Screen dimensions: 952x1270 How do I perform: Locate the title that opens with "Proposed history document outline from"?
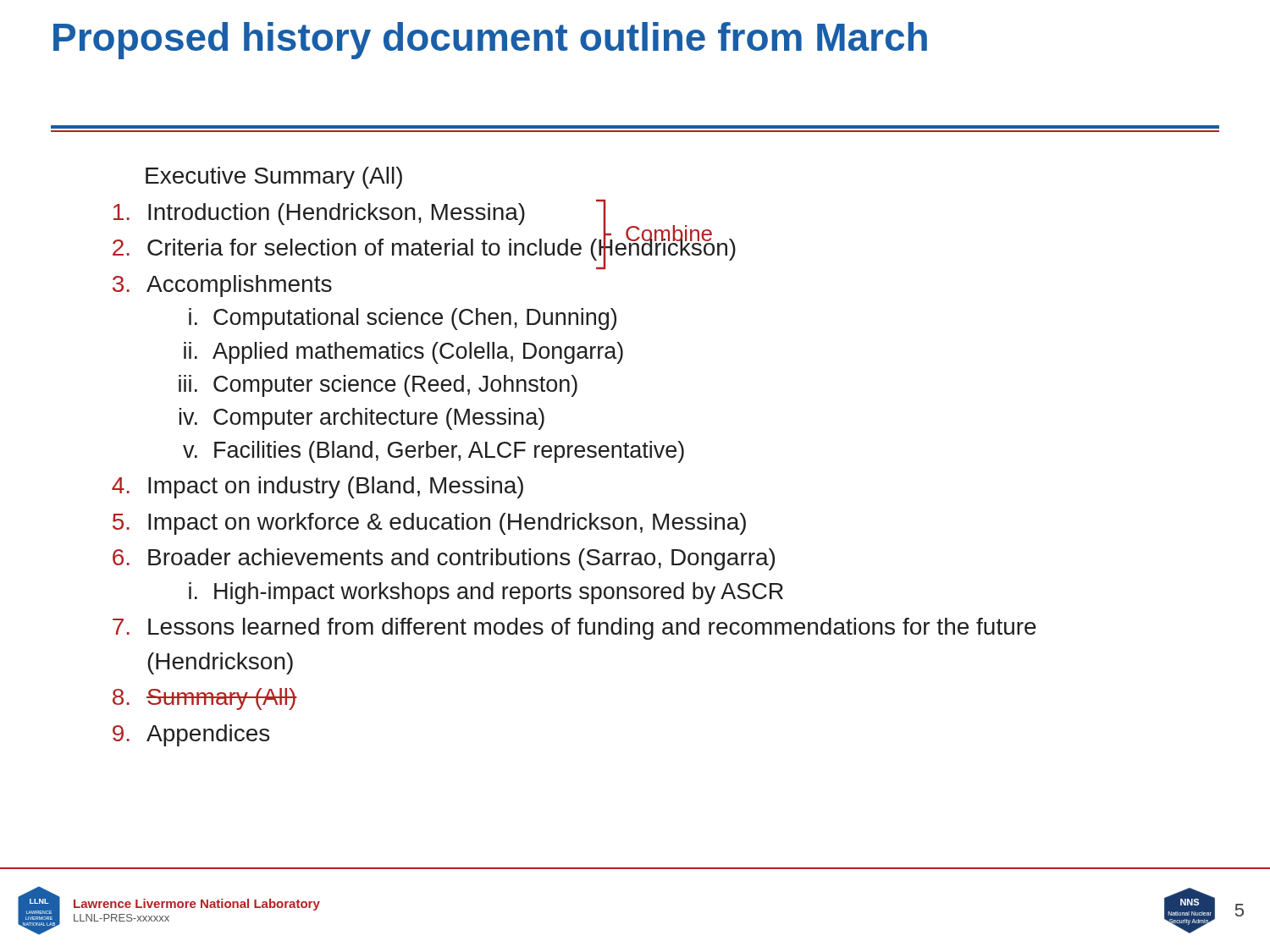635,38
